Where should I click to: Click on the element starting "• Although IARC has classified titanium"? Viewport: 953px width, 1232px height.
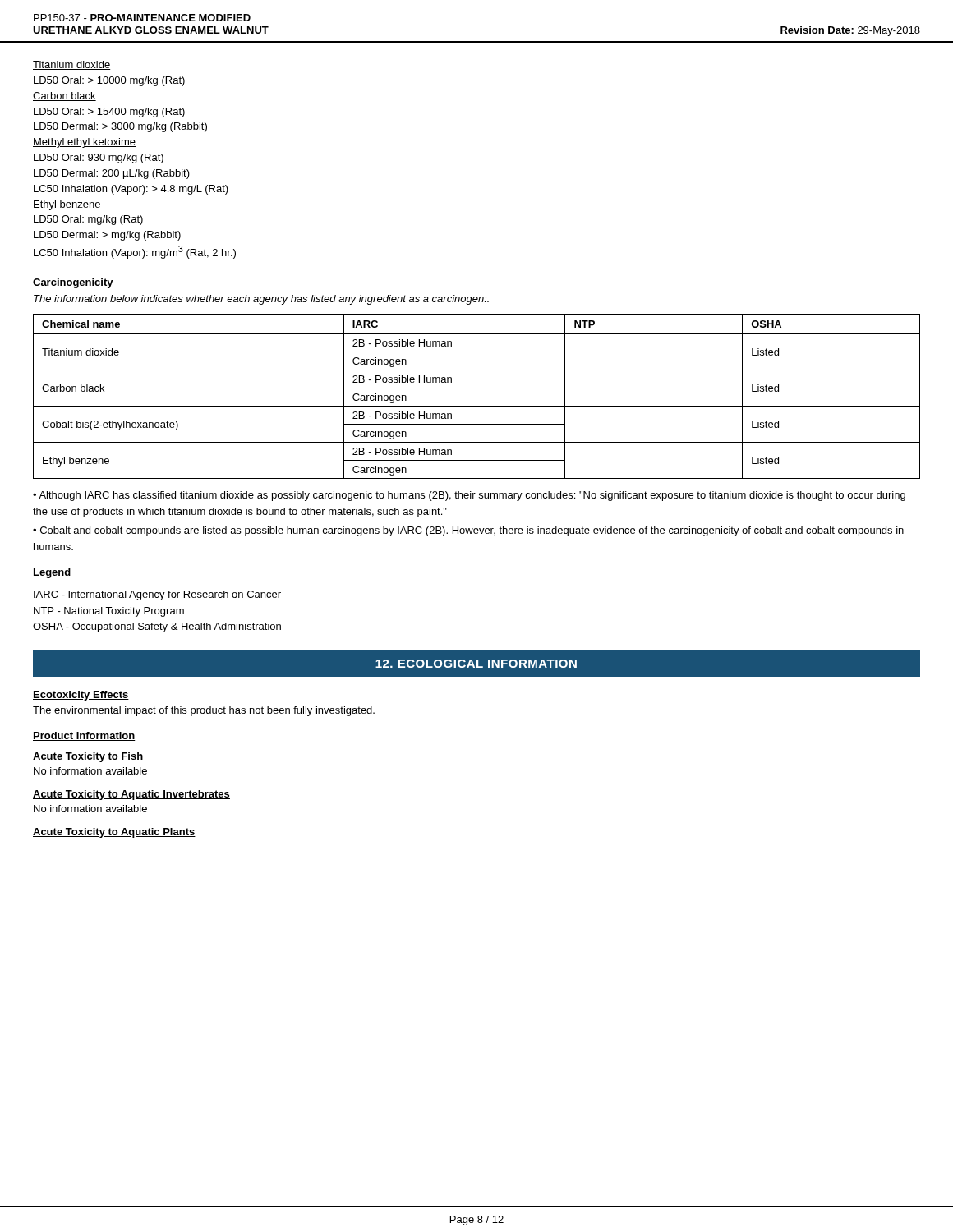coord(469,503)
